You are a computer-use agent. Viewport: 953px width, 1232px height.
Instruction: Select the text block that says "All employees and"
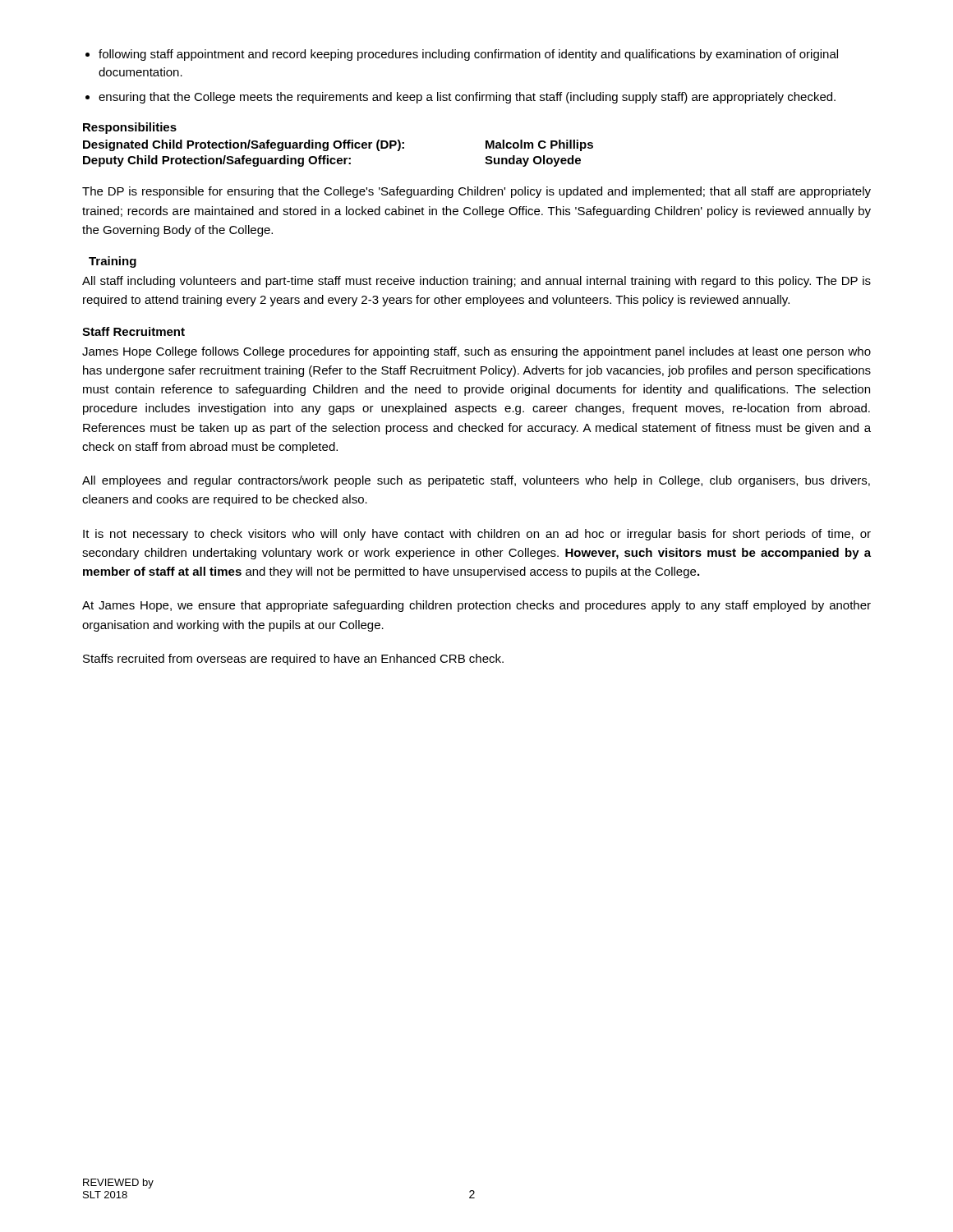(476, 490)
